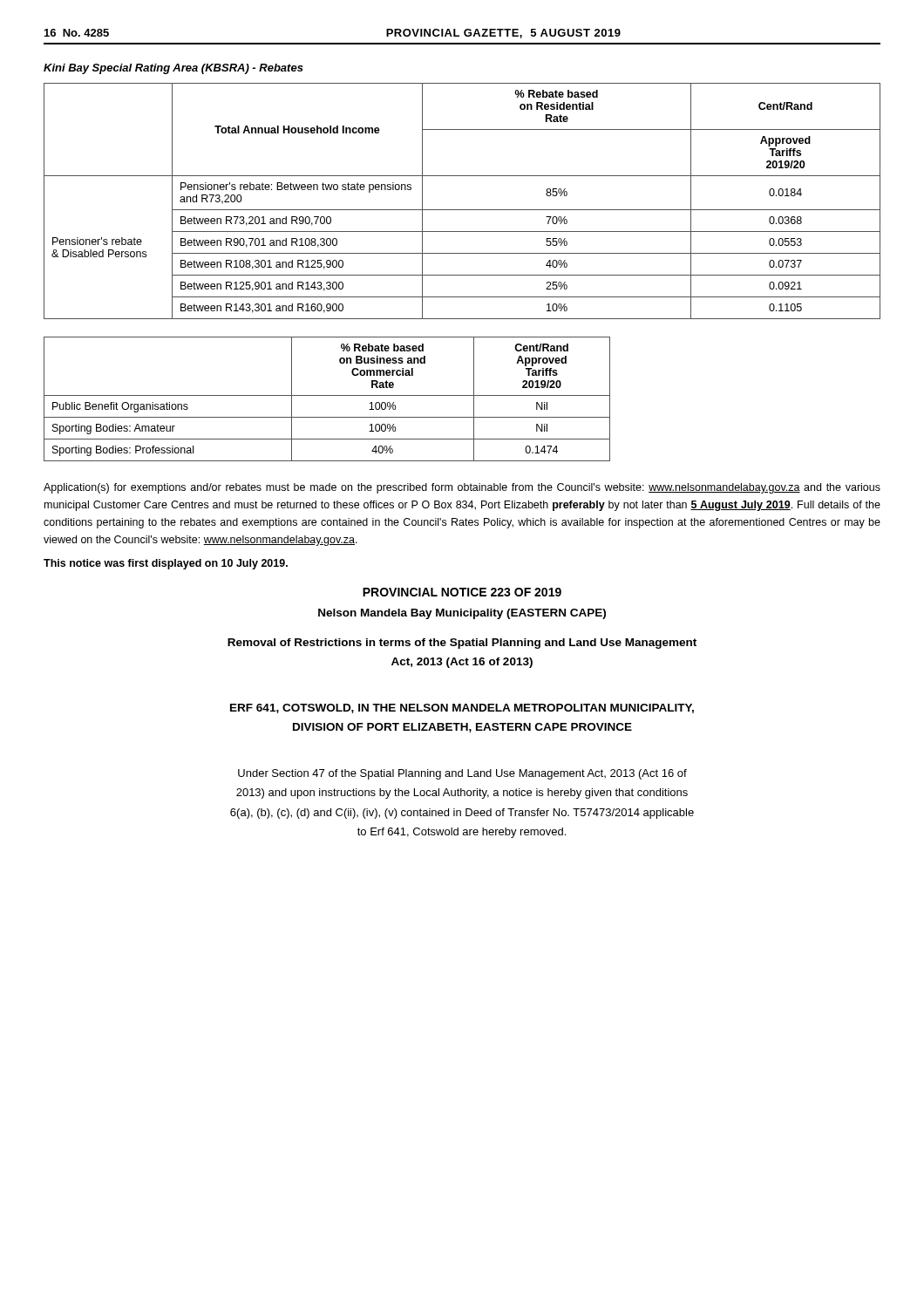Where is the section header that starts "Removal of Restrictions in"?

click(x=462, y=652)
